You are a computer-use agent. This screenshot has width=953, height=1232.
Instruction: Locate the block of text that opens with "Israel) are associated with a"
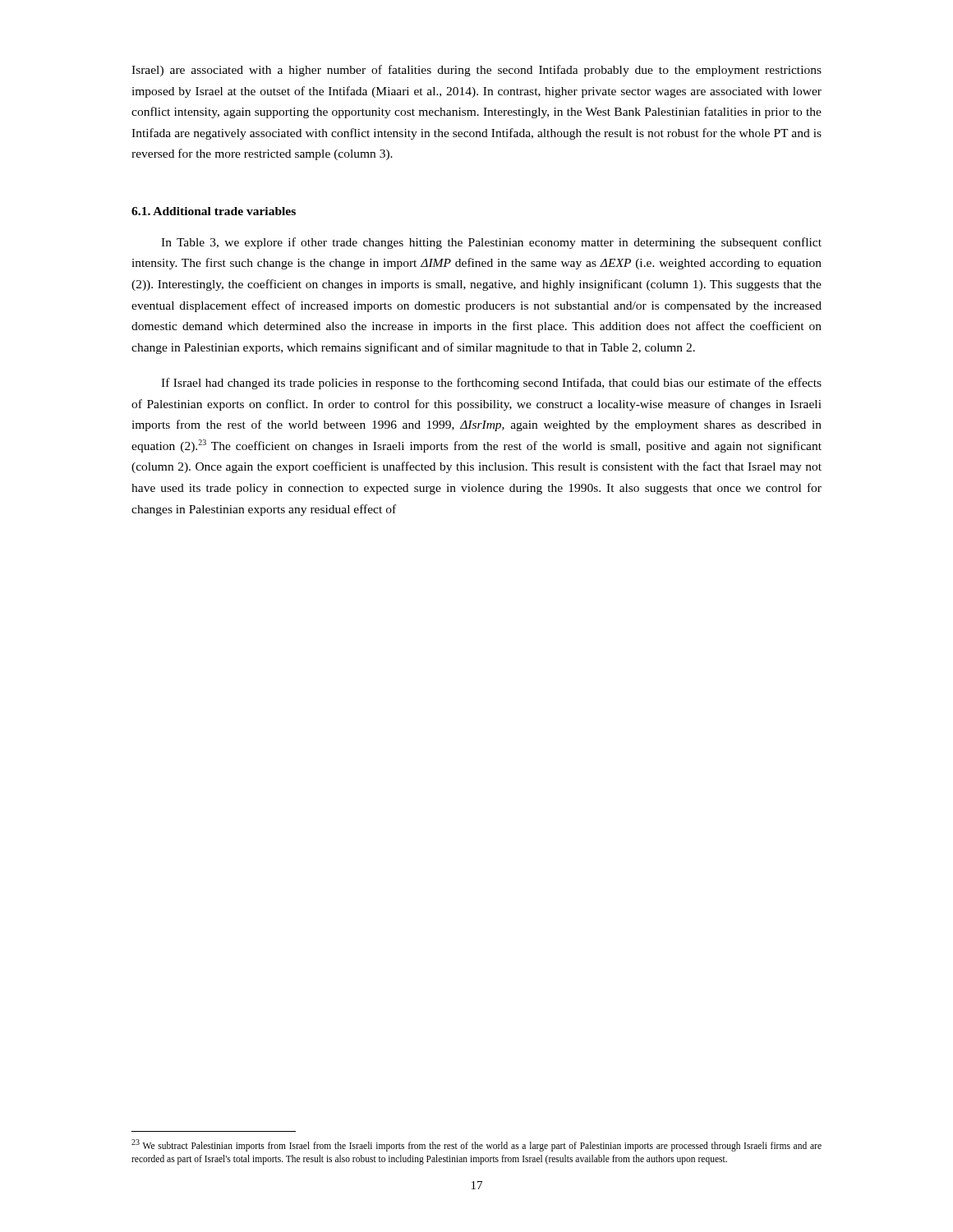coord(476,111)
